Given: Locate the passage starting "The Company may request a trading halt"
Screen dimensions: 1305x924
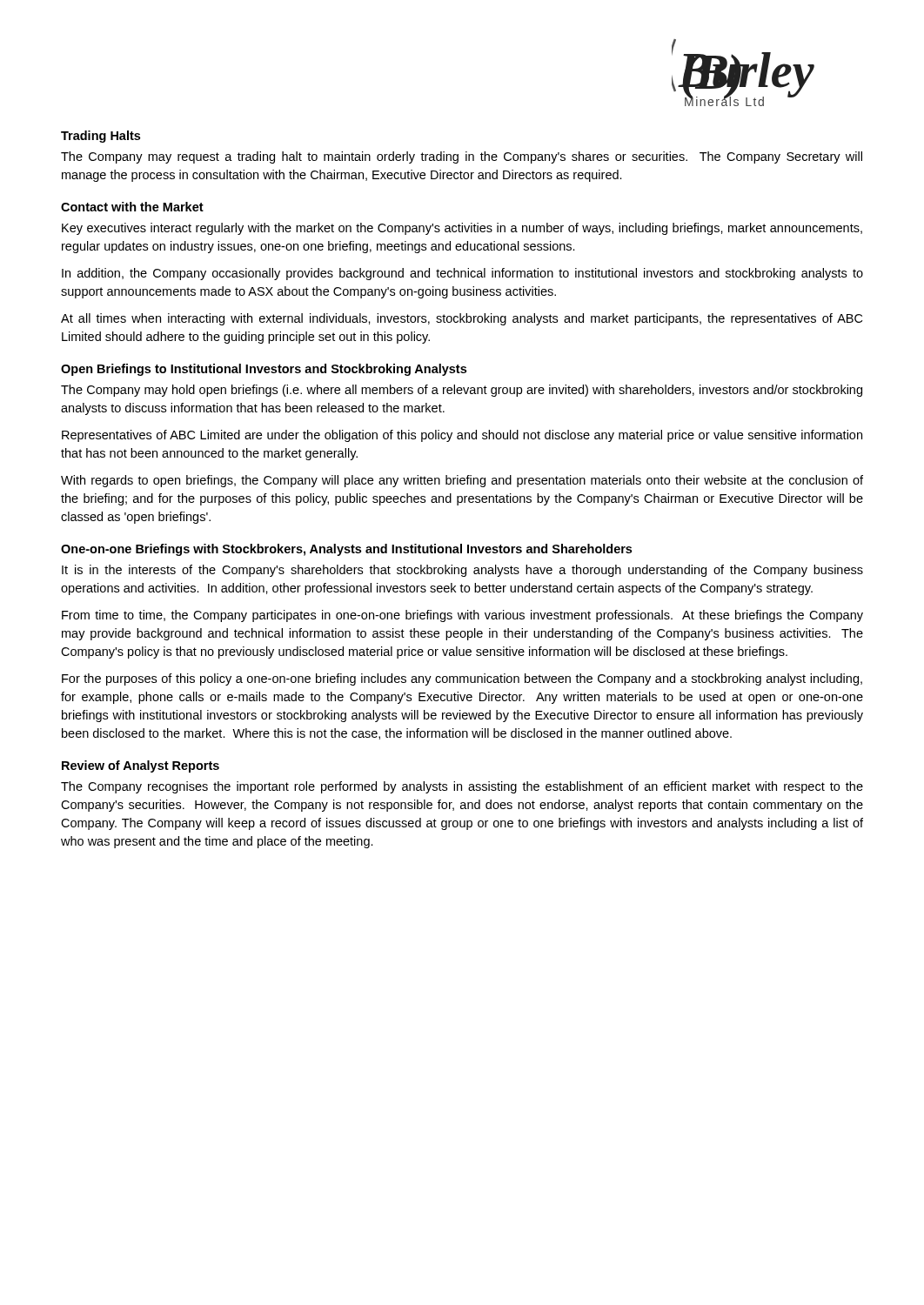Looking at the screenshot, I should coord(462,166).
